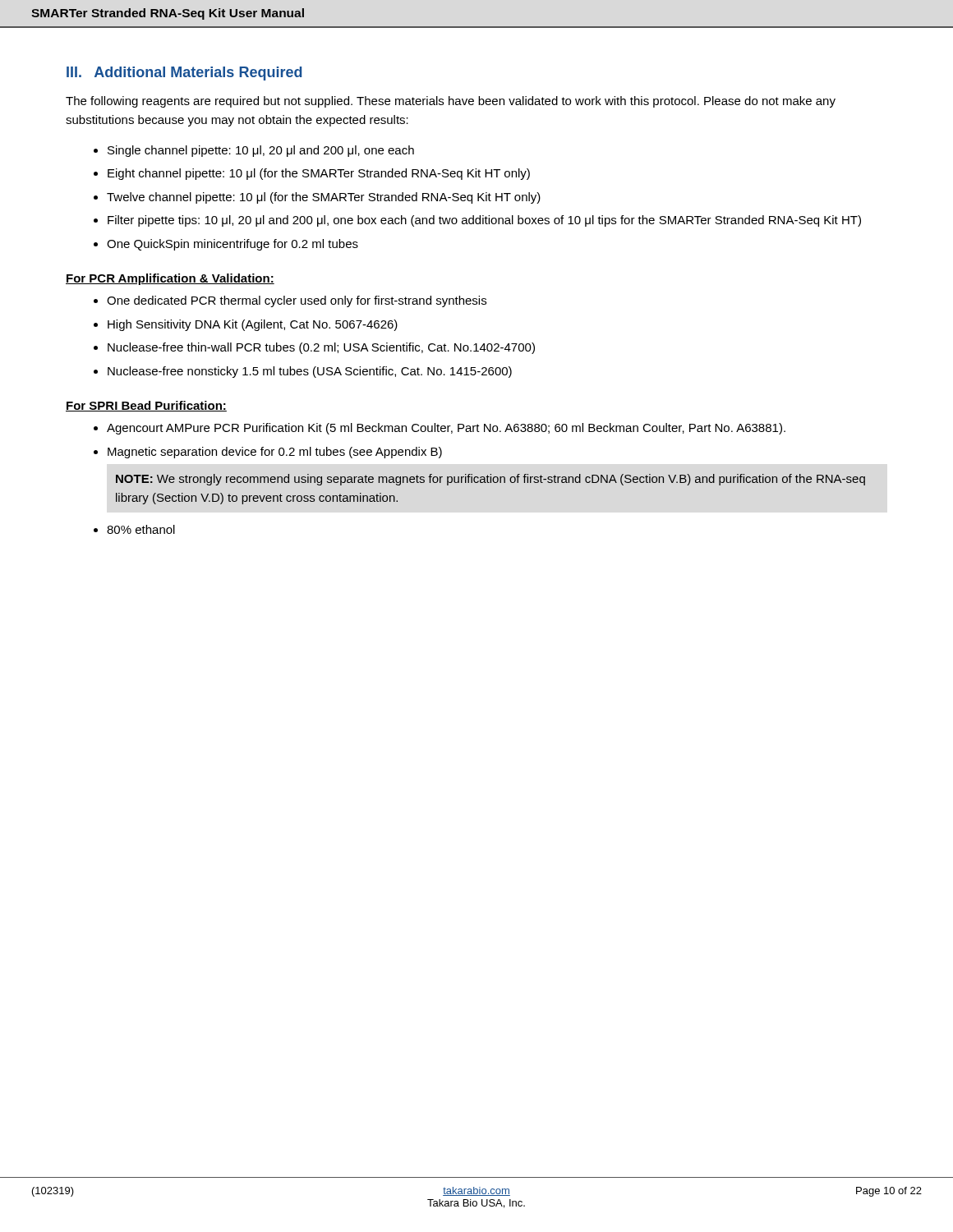The height and width of the screenshot is (1232, 953).
Task: Find the passage starting "For SPRI Bead Purification:"
Action: tap(146, 405)
